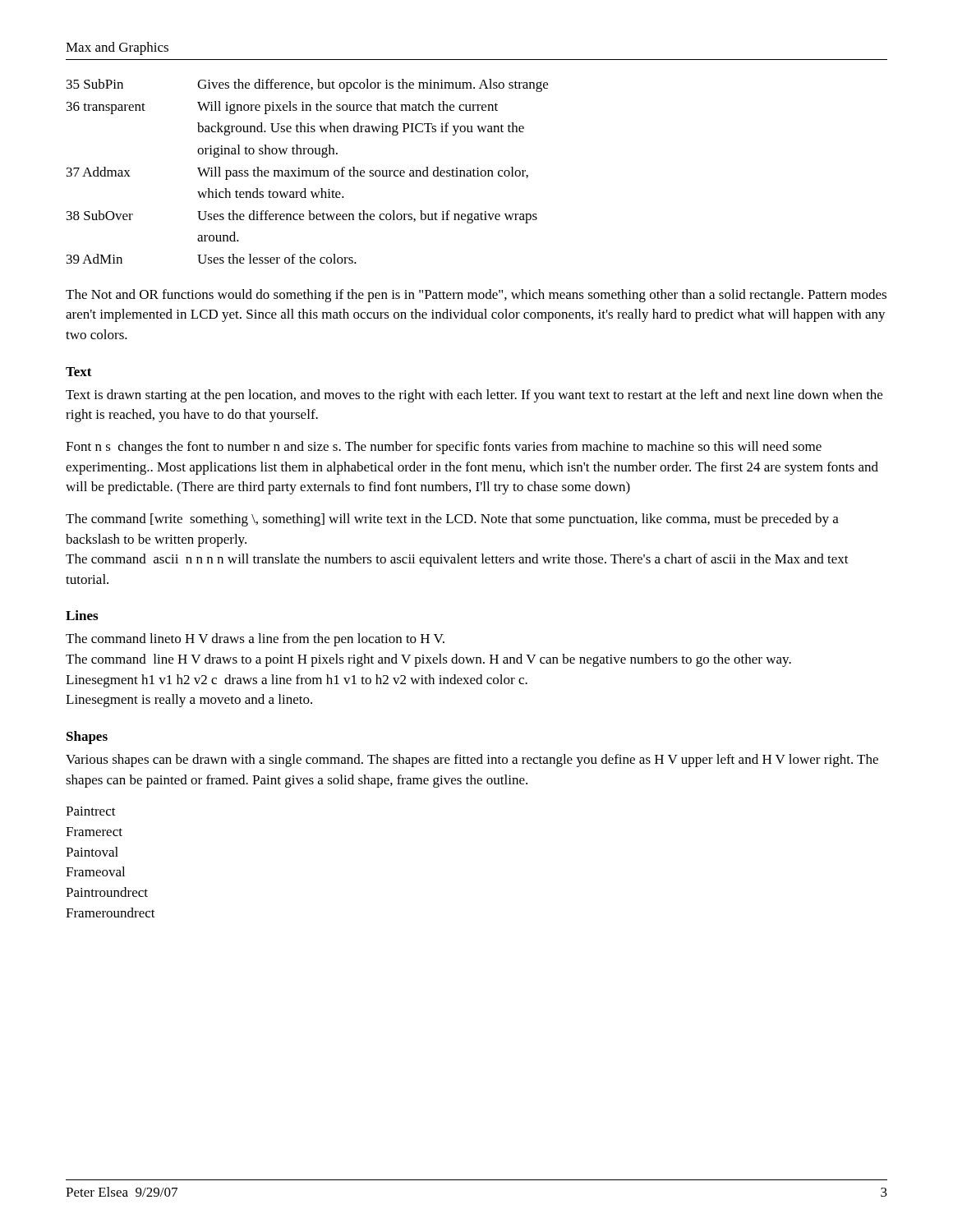
Task: Find the block on this page that starts "Font n s changes"
Action: (472, 467)
